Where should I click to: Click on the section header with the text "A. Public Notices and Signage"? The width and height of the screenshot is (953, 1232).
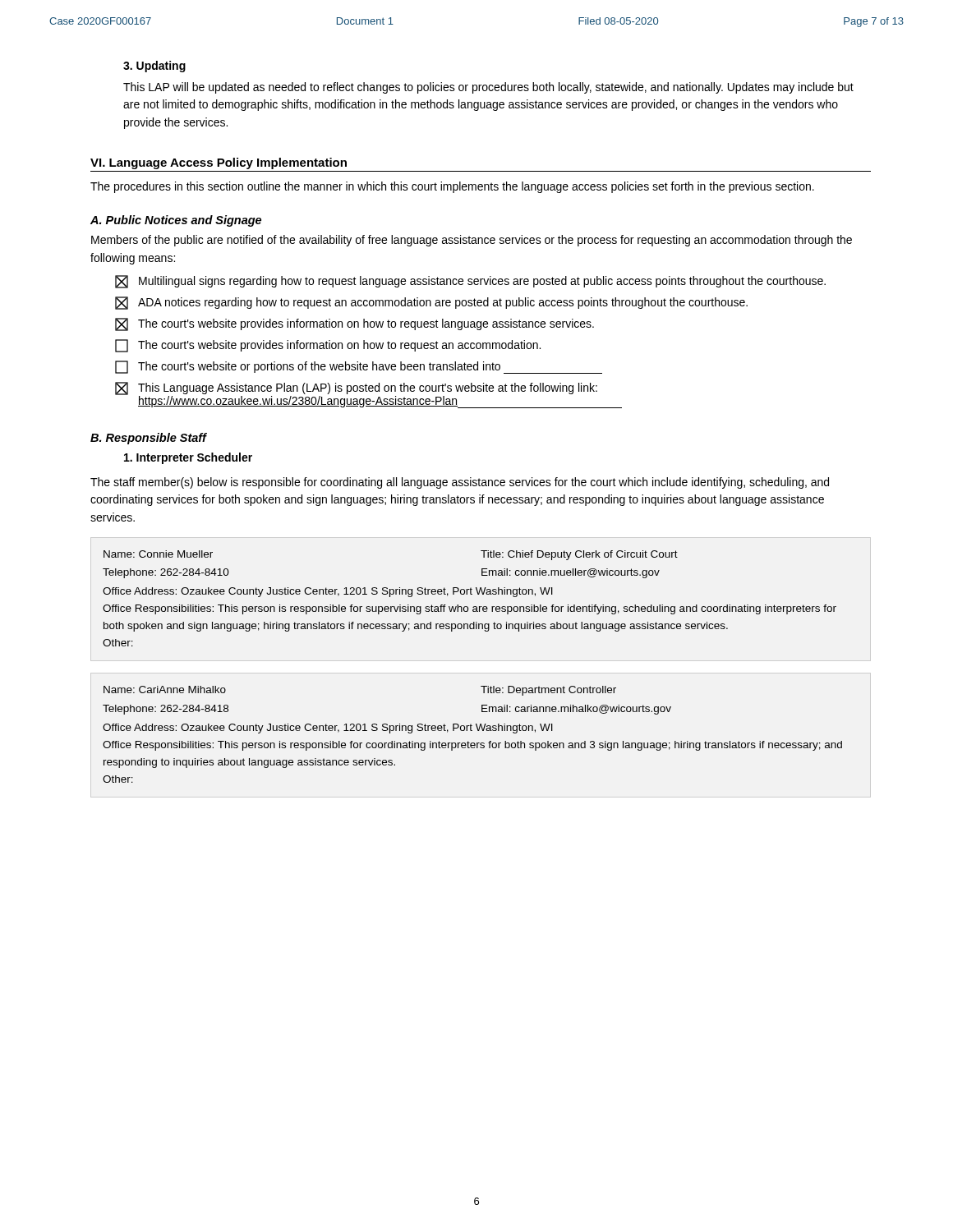(x=176, y=221)
